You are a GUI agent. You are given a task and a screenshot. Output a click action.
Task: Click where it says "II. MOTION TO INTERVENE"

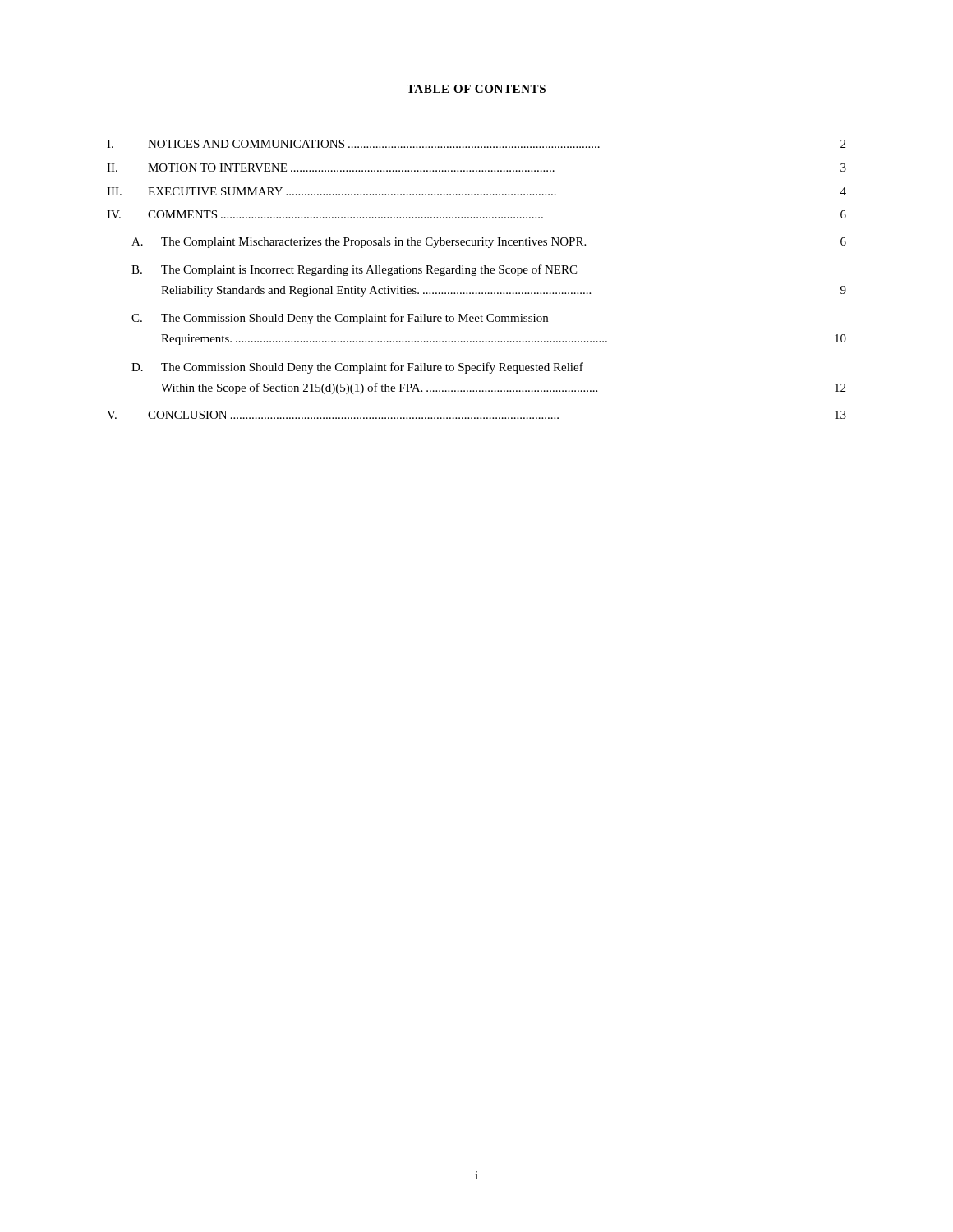click(x=476, y=168)
